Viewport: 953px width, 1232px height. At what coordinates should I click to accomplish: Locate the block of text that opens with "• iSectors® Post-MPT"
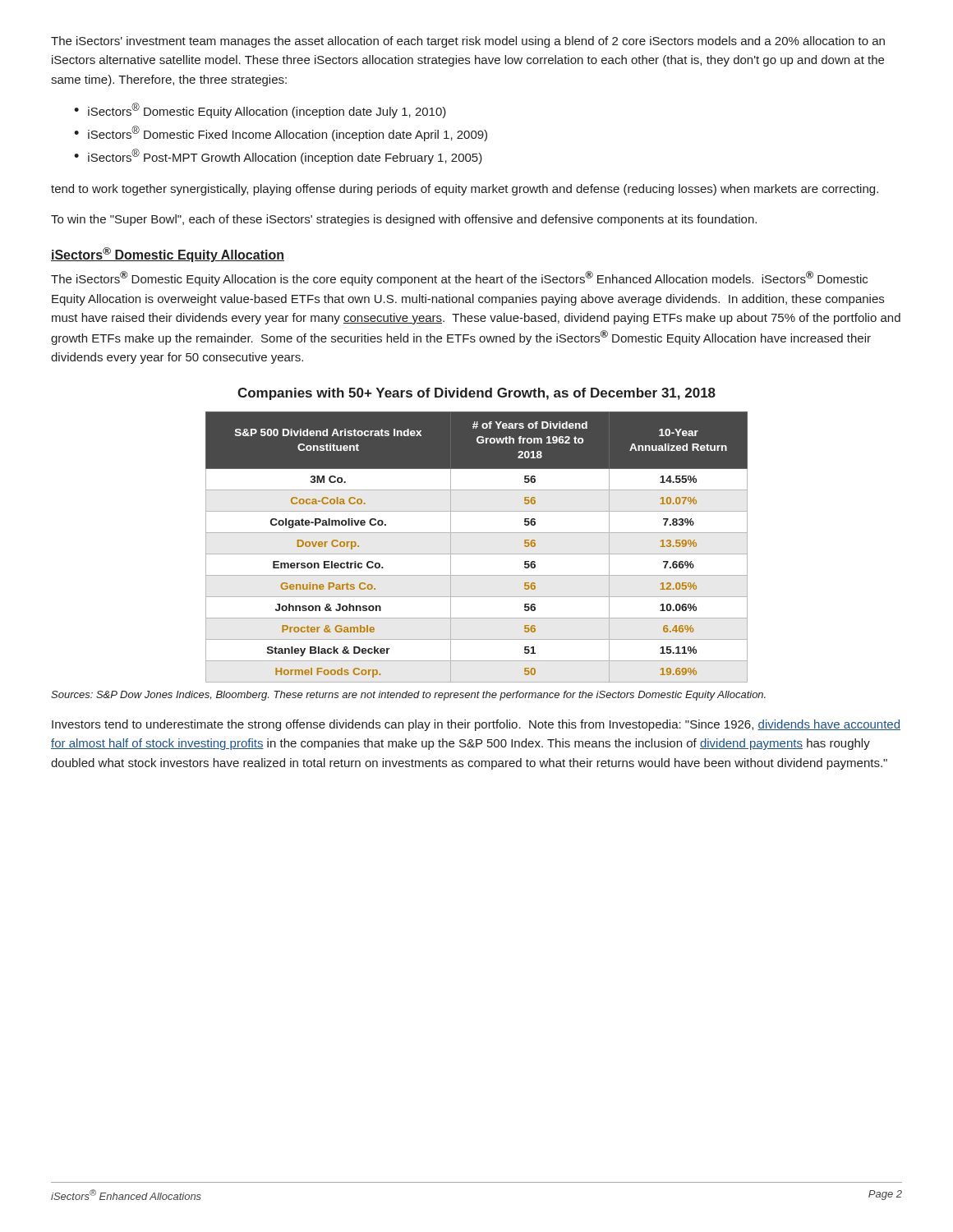(x=278, y=157)
